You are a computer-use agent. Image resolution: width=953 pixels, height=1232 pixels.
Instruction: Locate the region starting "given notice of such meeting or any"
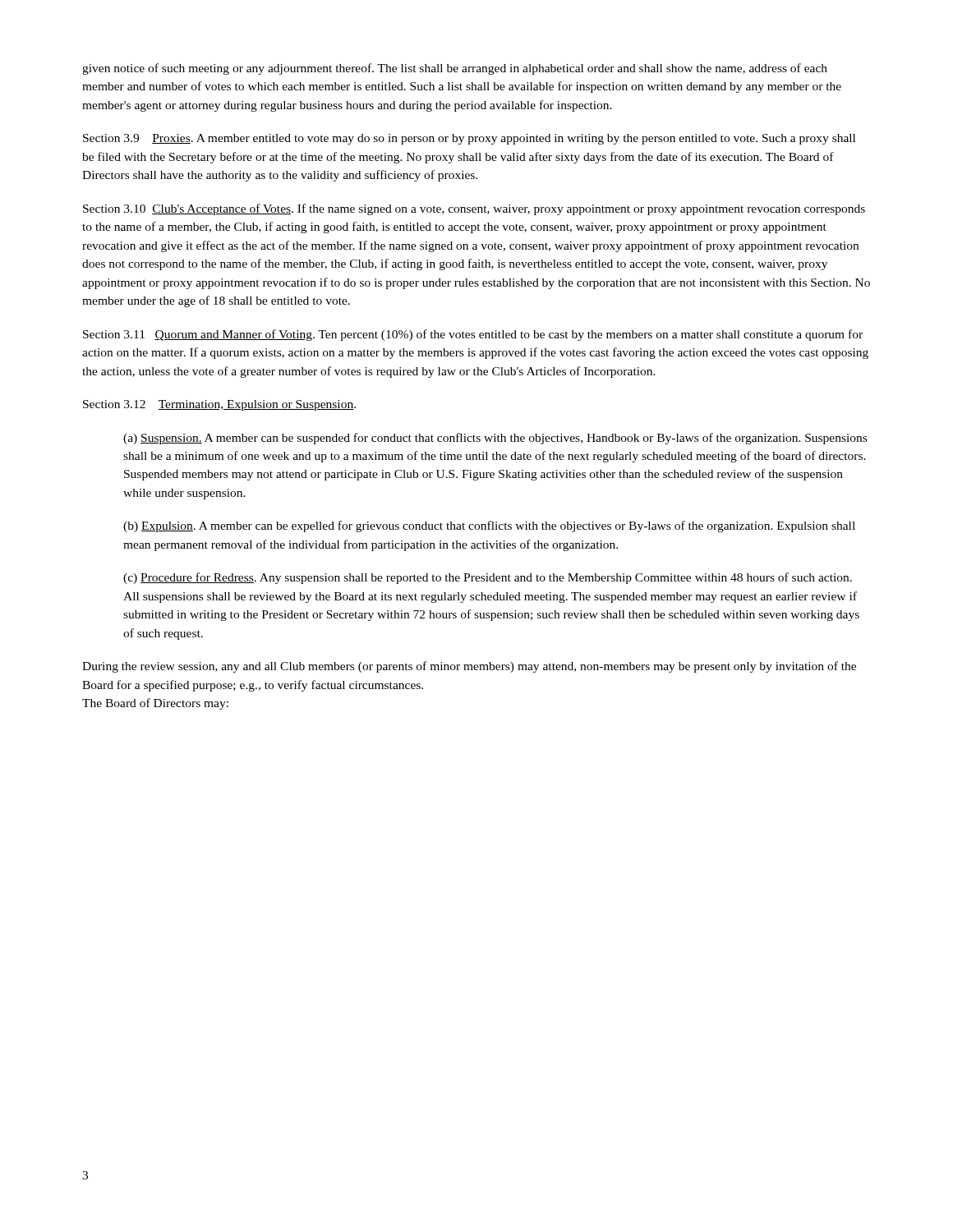(462, 86)
